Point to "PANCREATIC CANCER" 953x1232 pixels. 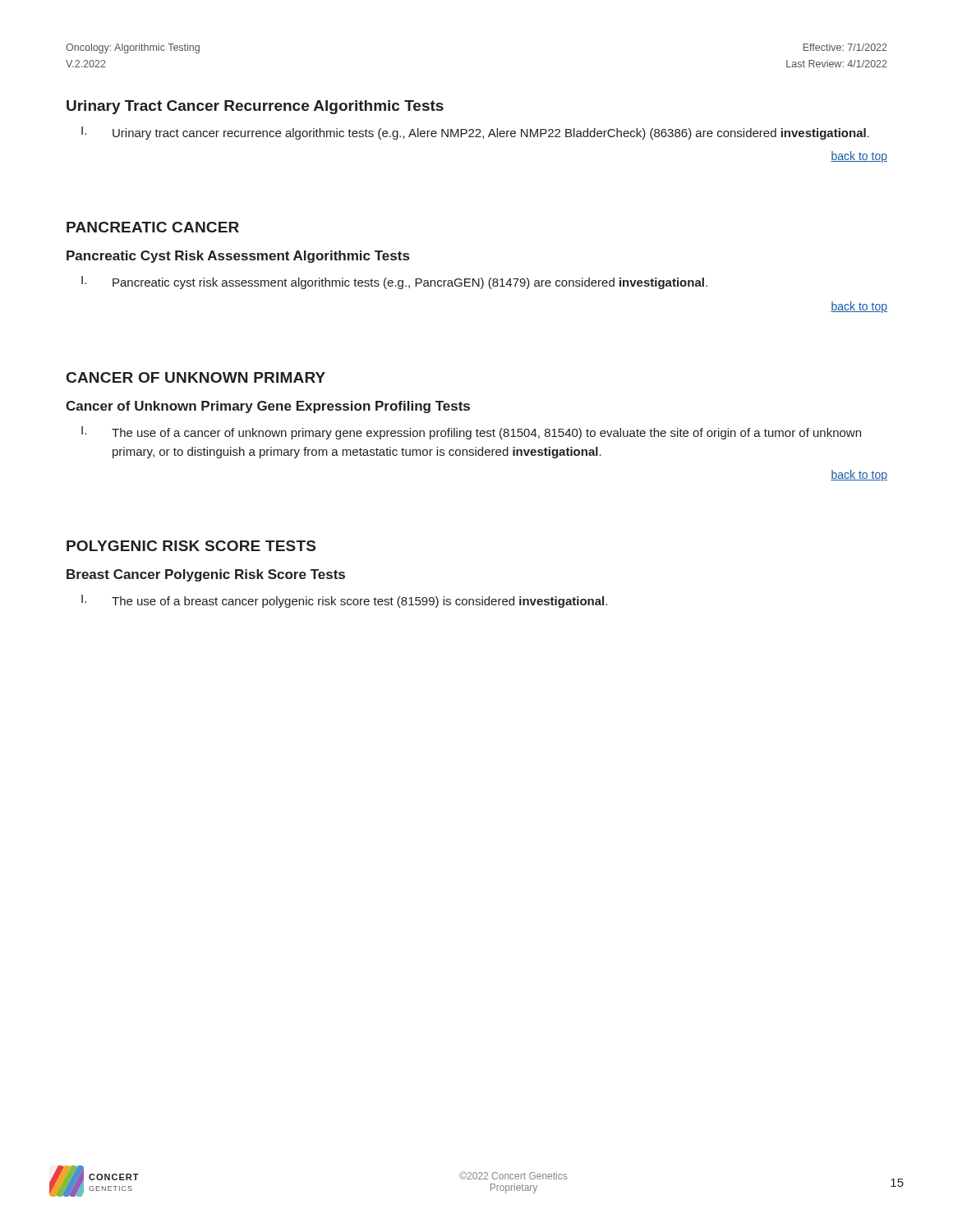pyautogui.click(x=153, y=227)
